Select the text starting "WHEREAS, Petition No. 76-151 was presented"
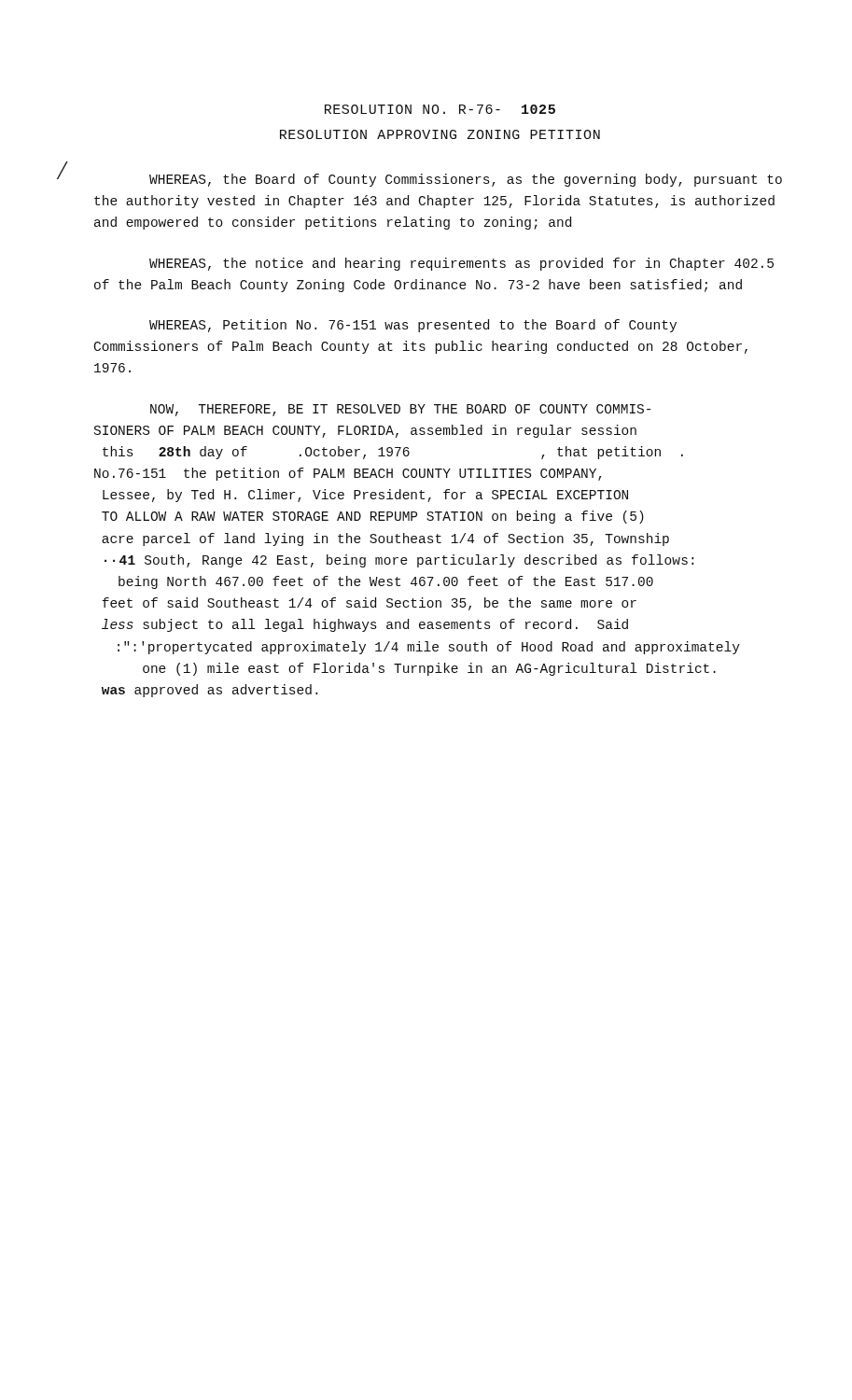Screen dimensions: 1400x852 (440, 348)
